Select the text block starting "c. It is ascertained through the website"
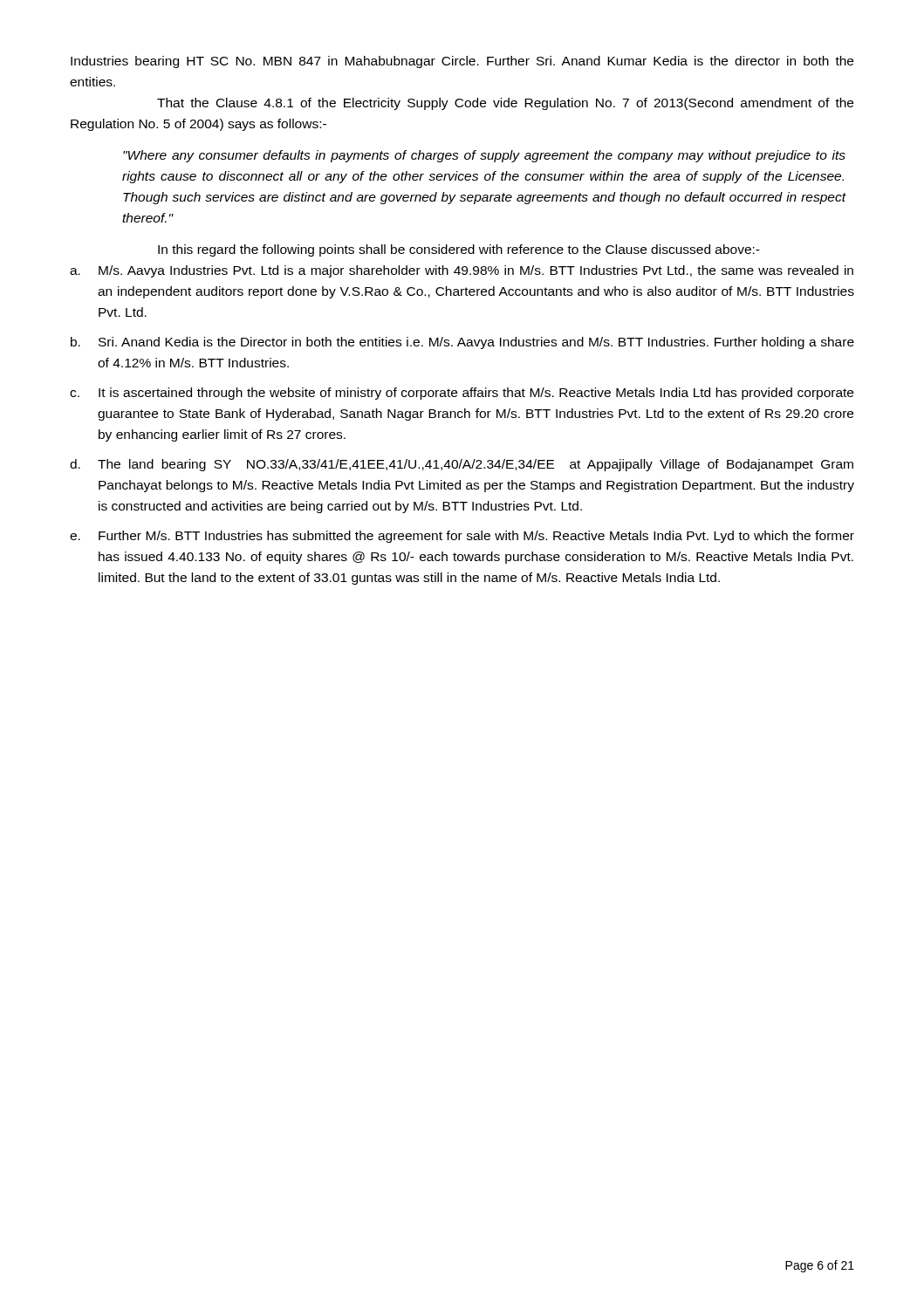Viewport: 924px width, 1309px height. [x=462, y=414]
